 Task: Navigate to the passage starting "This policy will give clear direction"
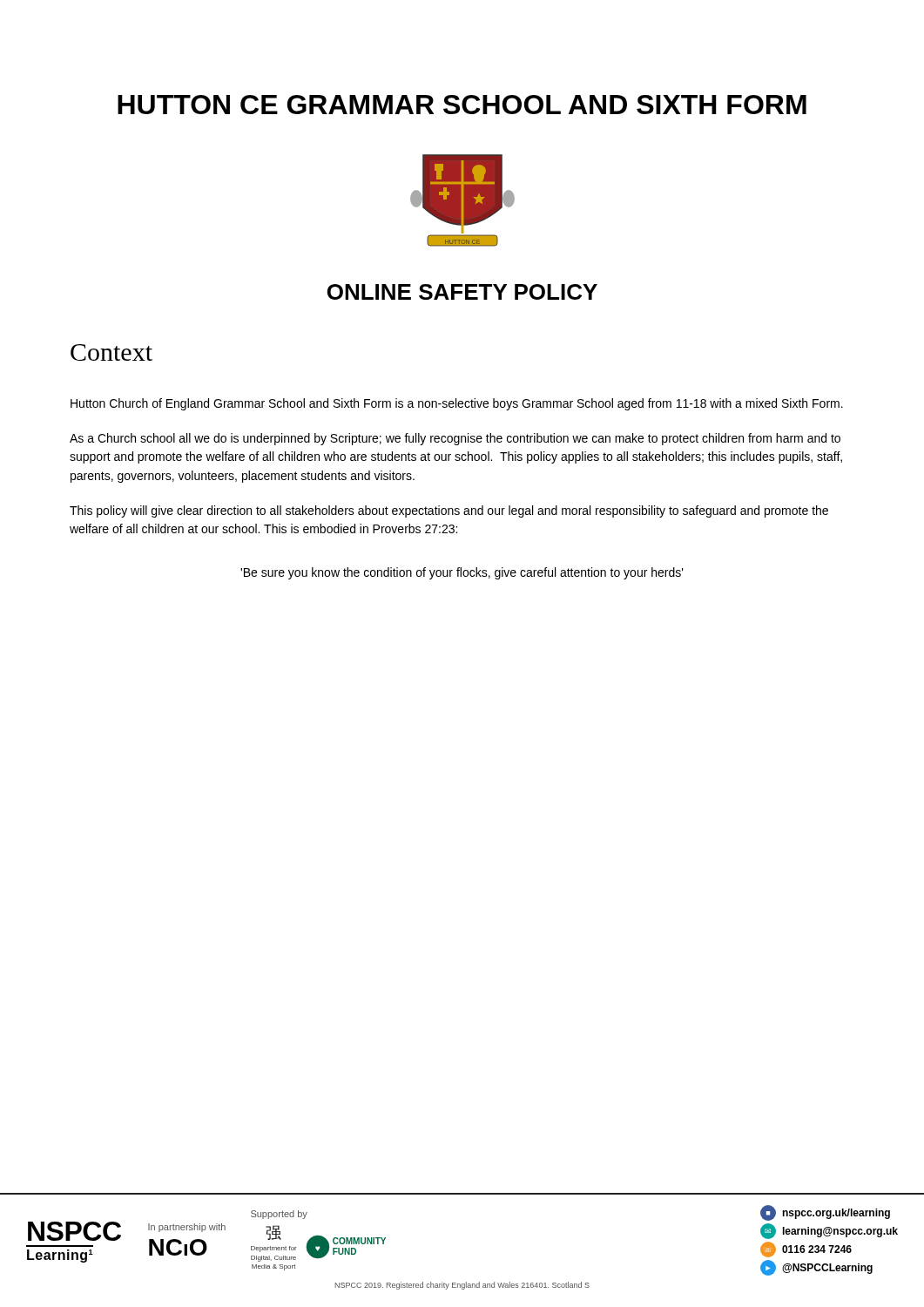click(x=449, y=520)
